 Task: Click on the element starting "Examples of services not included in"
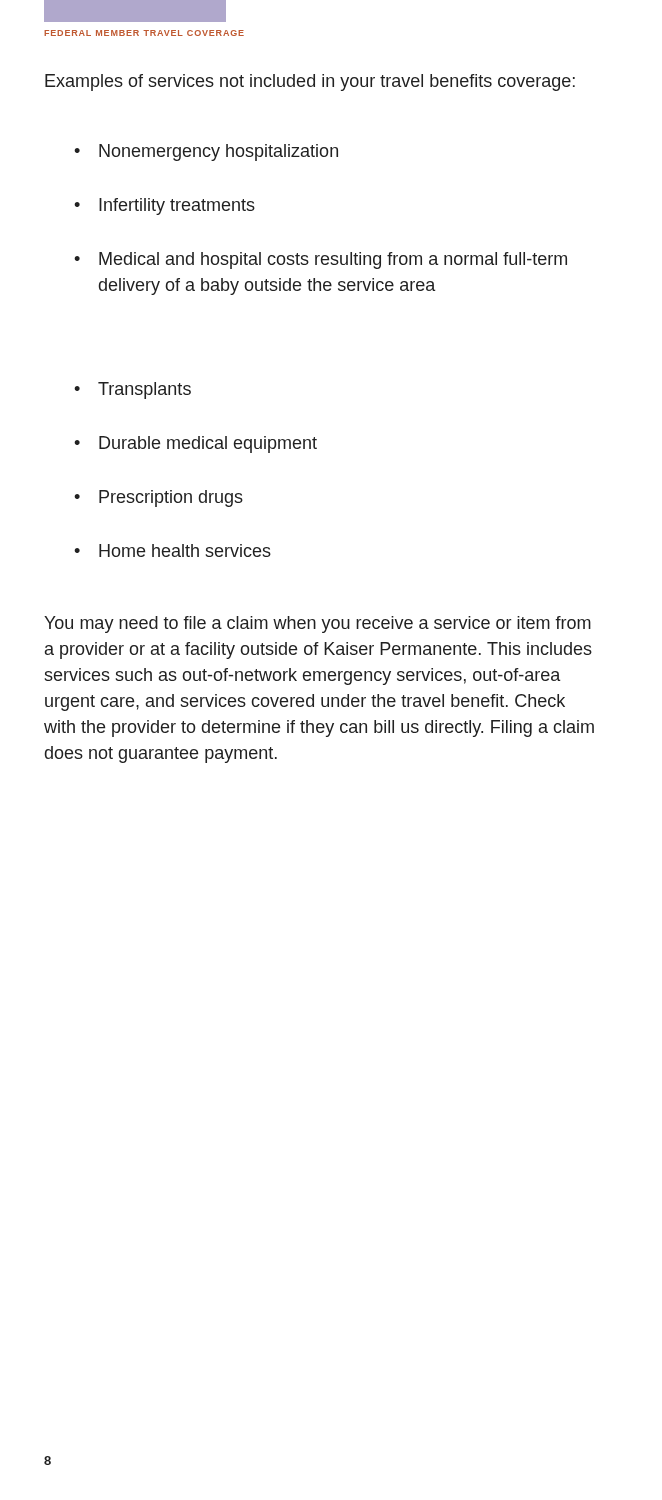(310, 81)
